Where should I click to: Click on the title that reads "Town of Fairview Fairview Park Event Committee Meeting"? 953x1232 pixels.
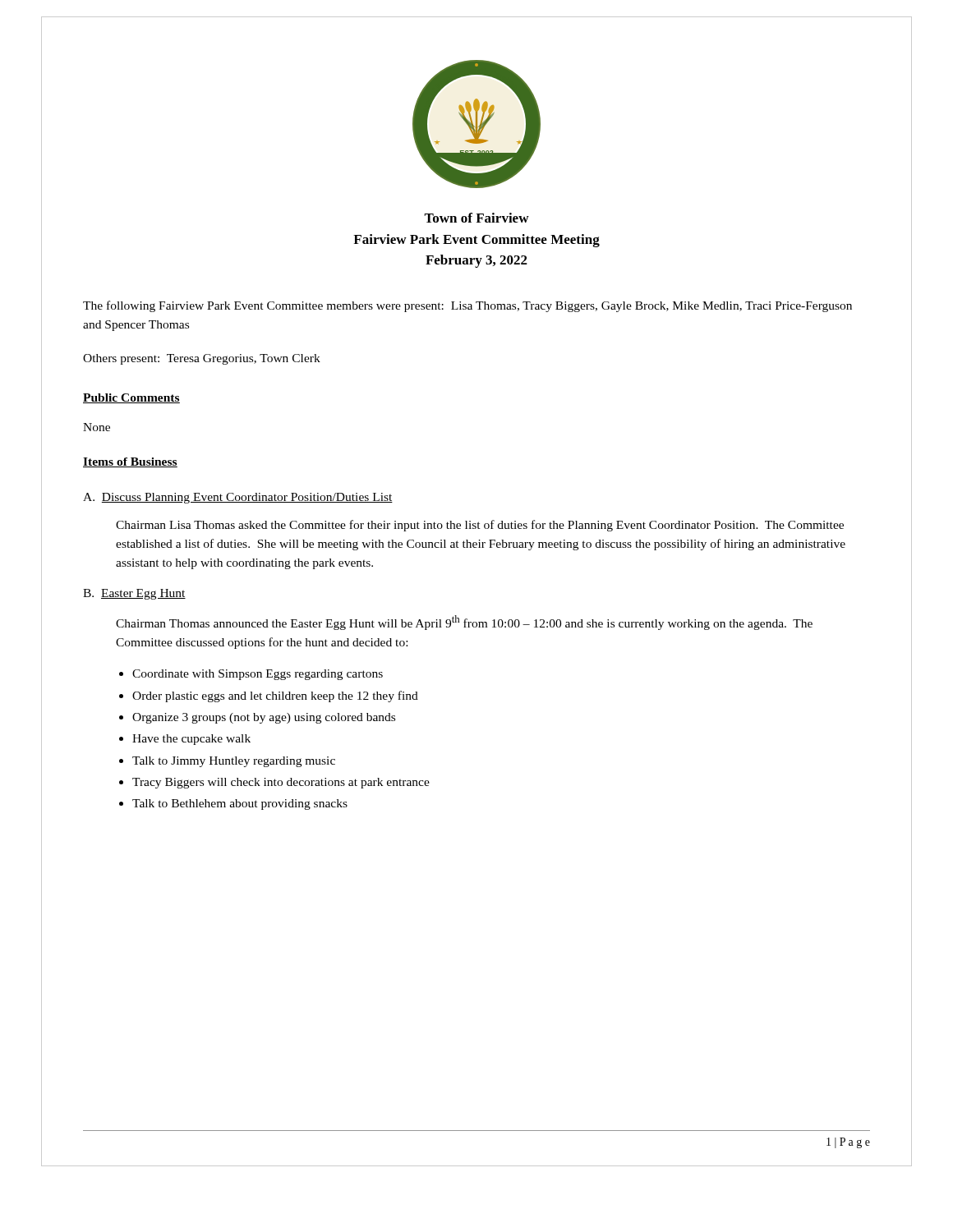coord(476,239)
